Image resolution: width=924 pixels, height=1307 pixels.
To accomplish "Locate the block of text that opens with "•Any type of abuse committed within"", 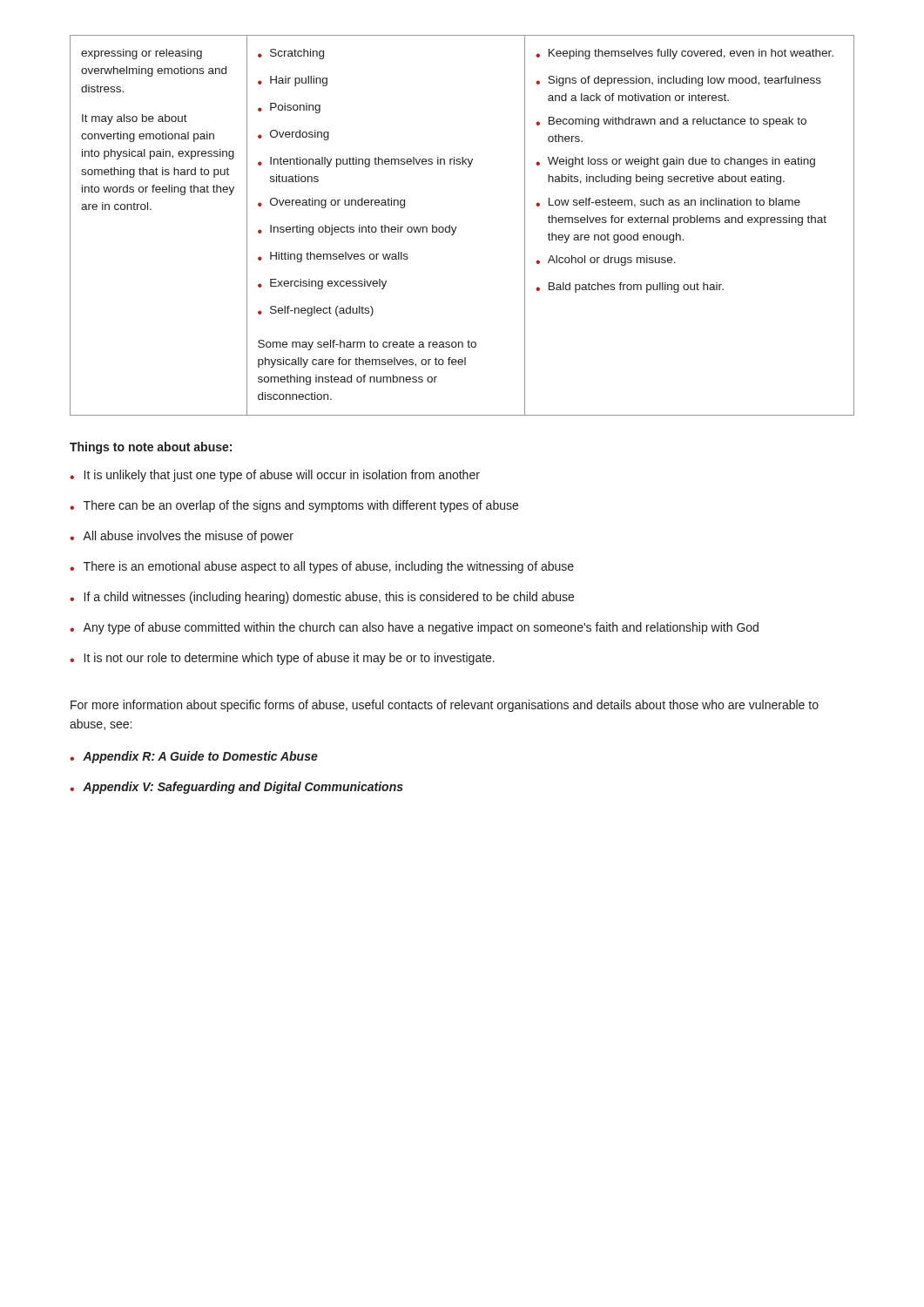I will (x=462, y=629).
